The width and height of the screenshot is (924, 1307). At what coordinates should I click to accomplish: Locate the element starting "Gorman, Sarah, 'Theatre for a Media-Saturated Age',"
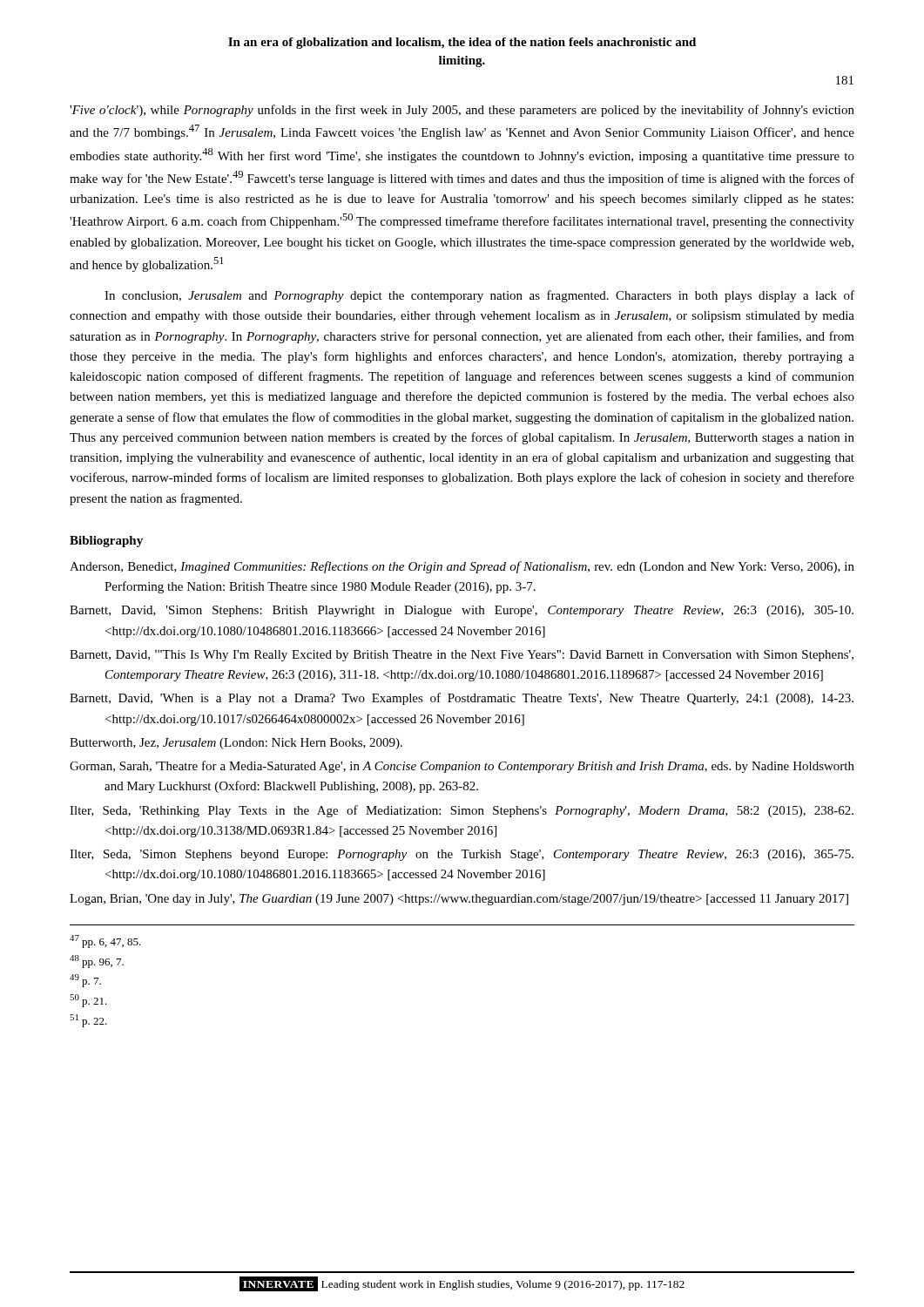coord(462,776)
